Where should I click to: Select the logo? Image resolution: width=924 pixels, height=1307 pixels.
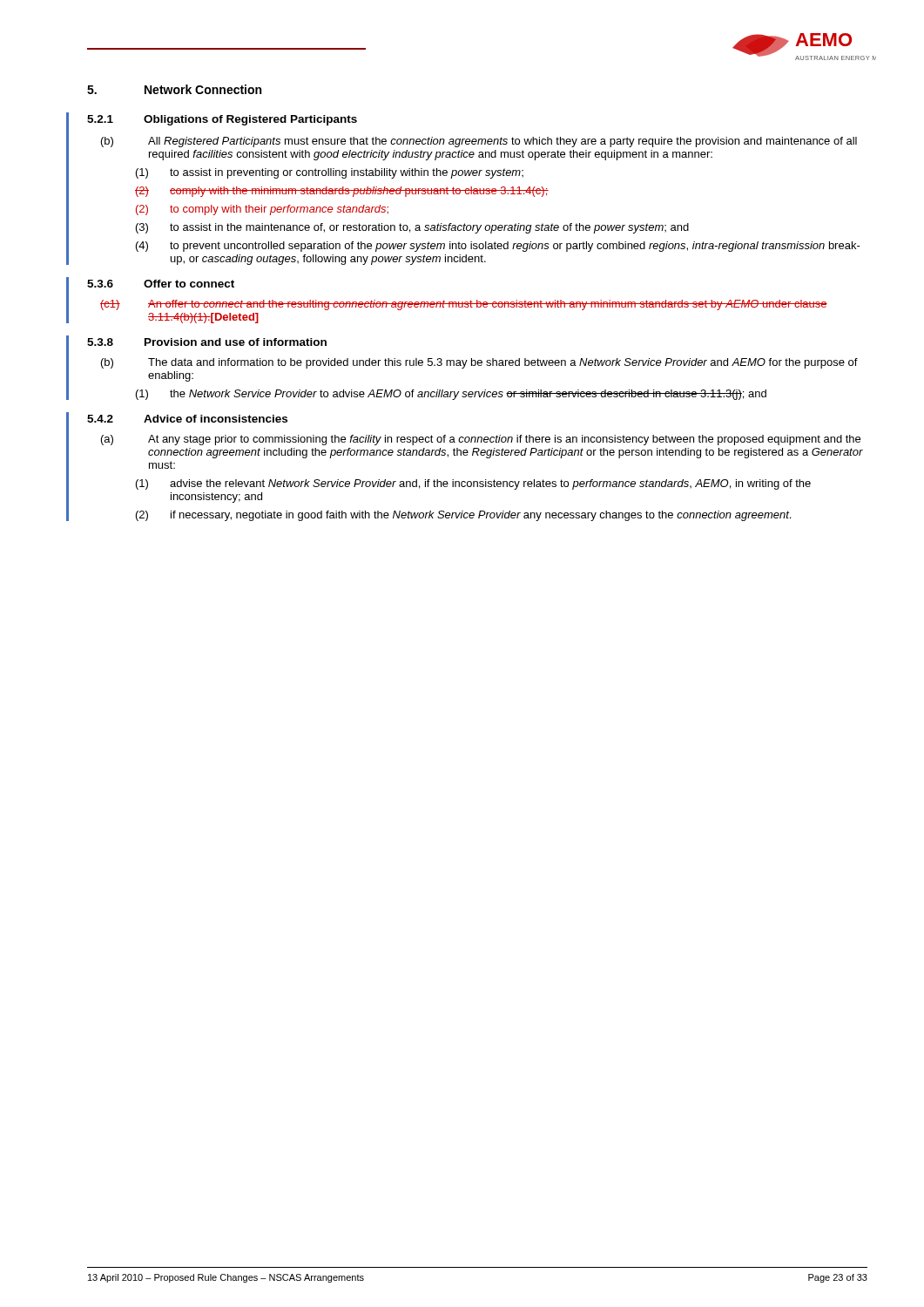pyautogui.click(x=800, y=49)
